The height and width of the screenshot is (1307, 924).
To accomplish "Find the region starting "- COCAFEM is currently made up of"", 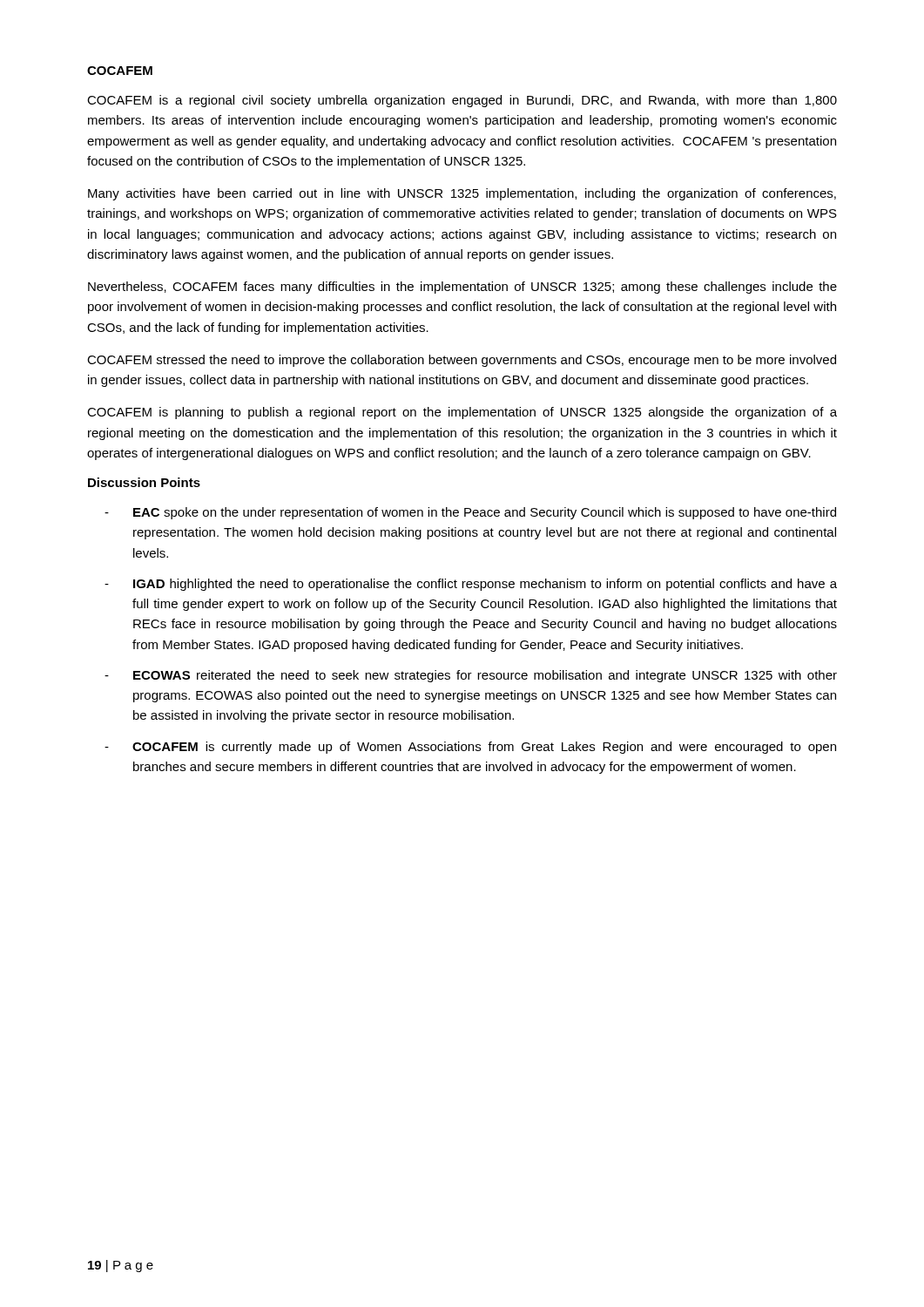I will click(471, 756).
